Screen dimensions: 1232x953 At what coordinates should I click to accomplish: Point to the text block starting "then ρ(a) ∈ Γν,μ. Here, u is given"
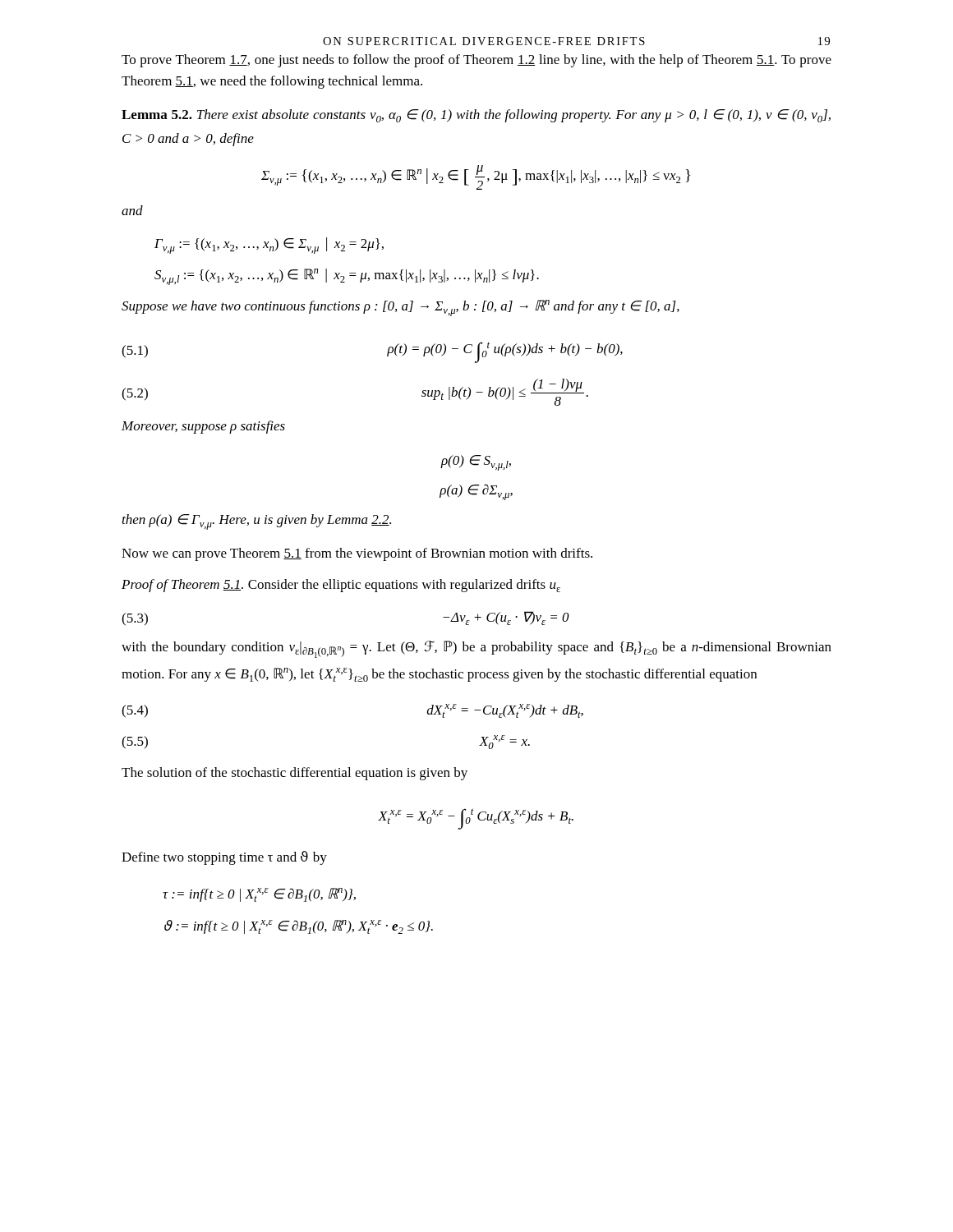pos(257,522)
